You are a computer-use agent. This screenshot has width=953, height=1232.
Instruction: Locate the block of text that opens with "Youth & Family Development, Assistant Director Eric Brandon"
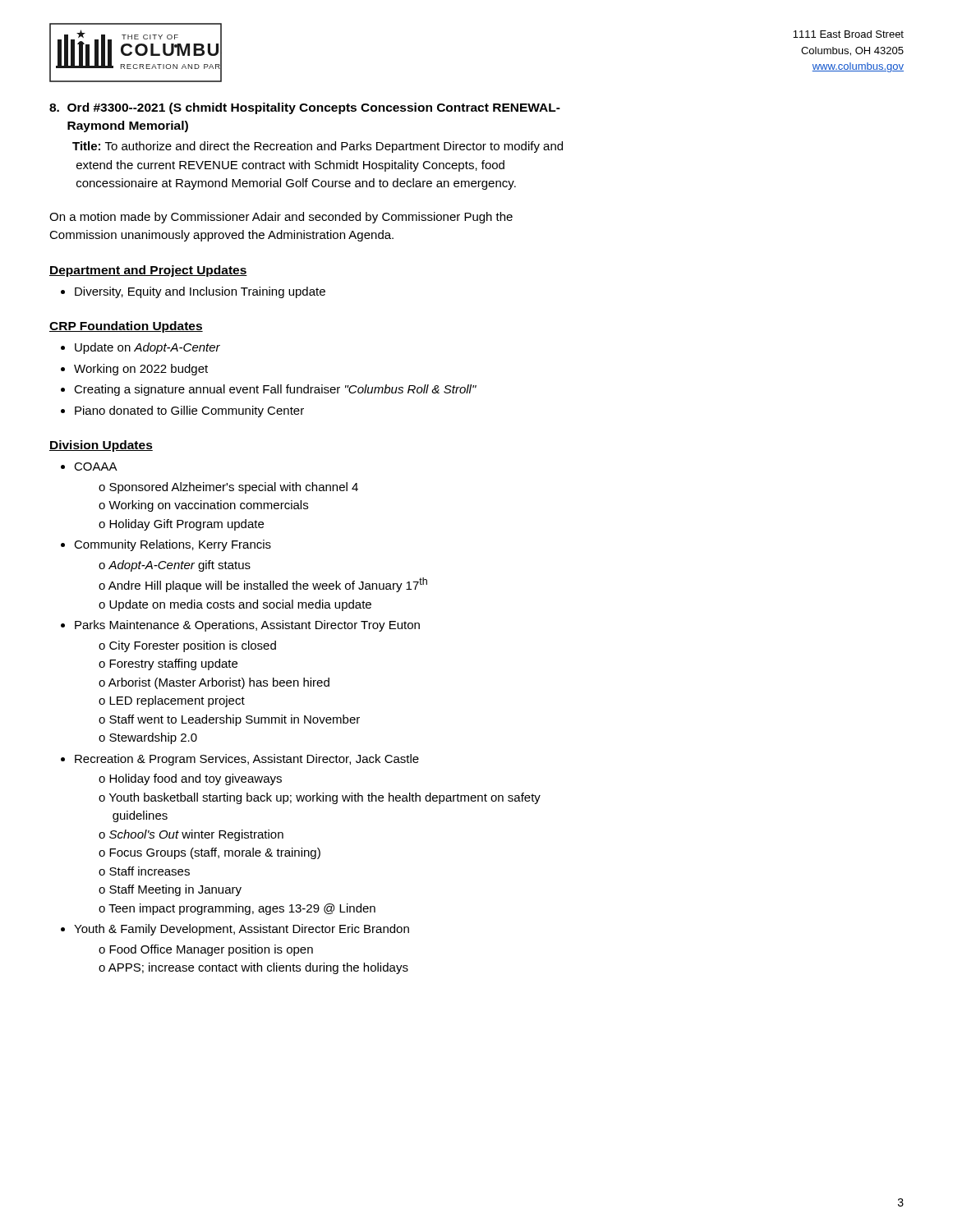[x=242, y=930]
